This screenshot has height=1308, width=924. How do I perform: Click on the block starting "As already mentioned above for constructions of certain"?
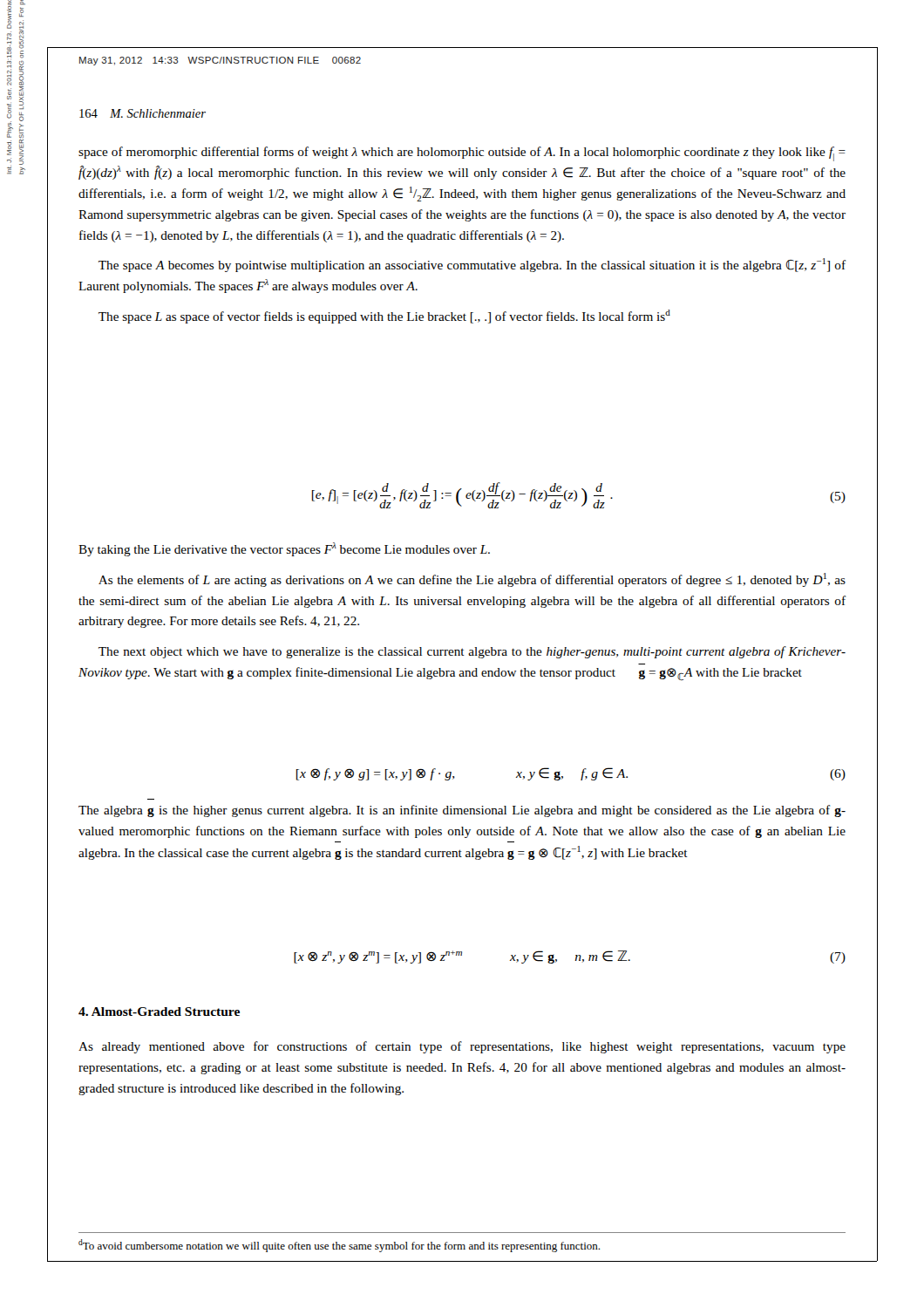462,1067
